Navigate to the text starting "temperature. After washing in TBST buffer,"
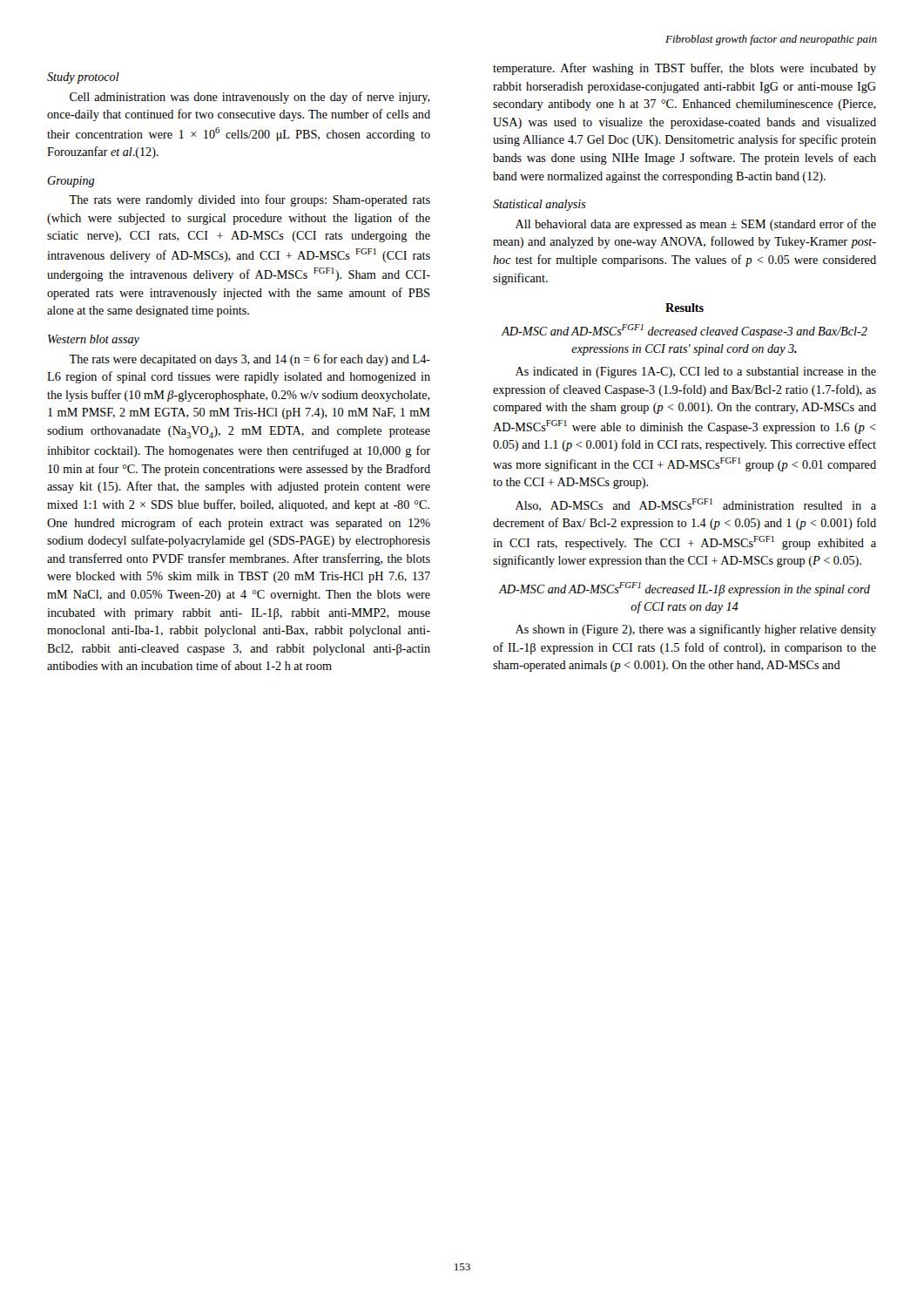 [x=685, y=122]
